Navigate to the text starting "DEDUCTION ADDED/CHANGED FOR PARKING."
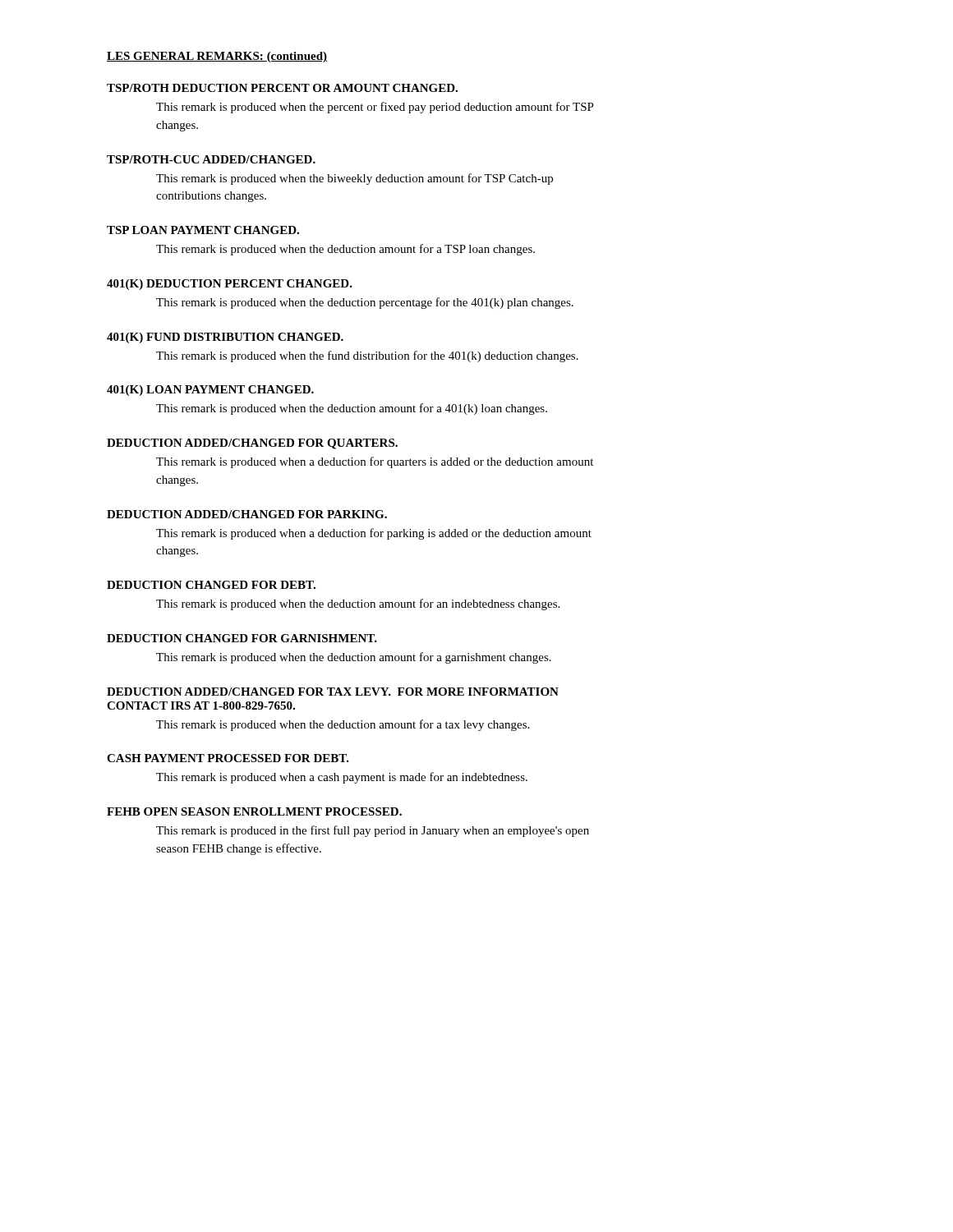This screenshot has width=953, height=1232. (x=247, y=514)
